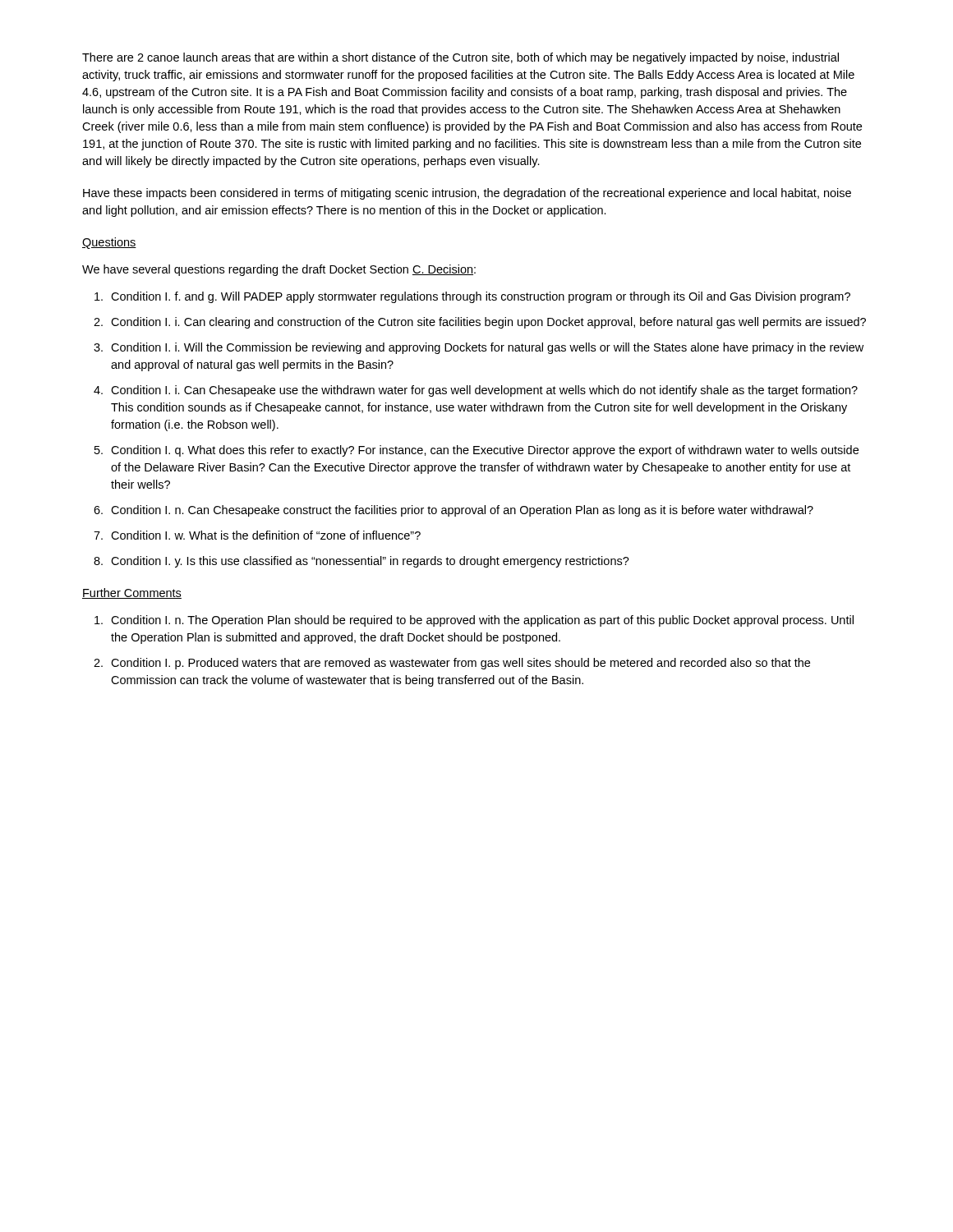Find the text block containing "Have these impacts been"
Image resolution: width=953 pixels, height=1232 pixels.
pyautogui.click(x=467, y=202)
